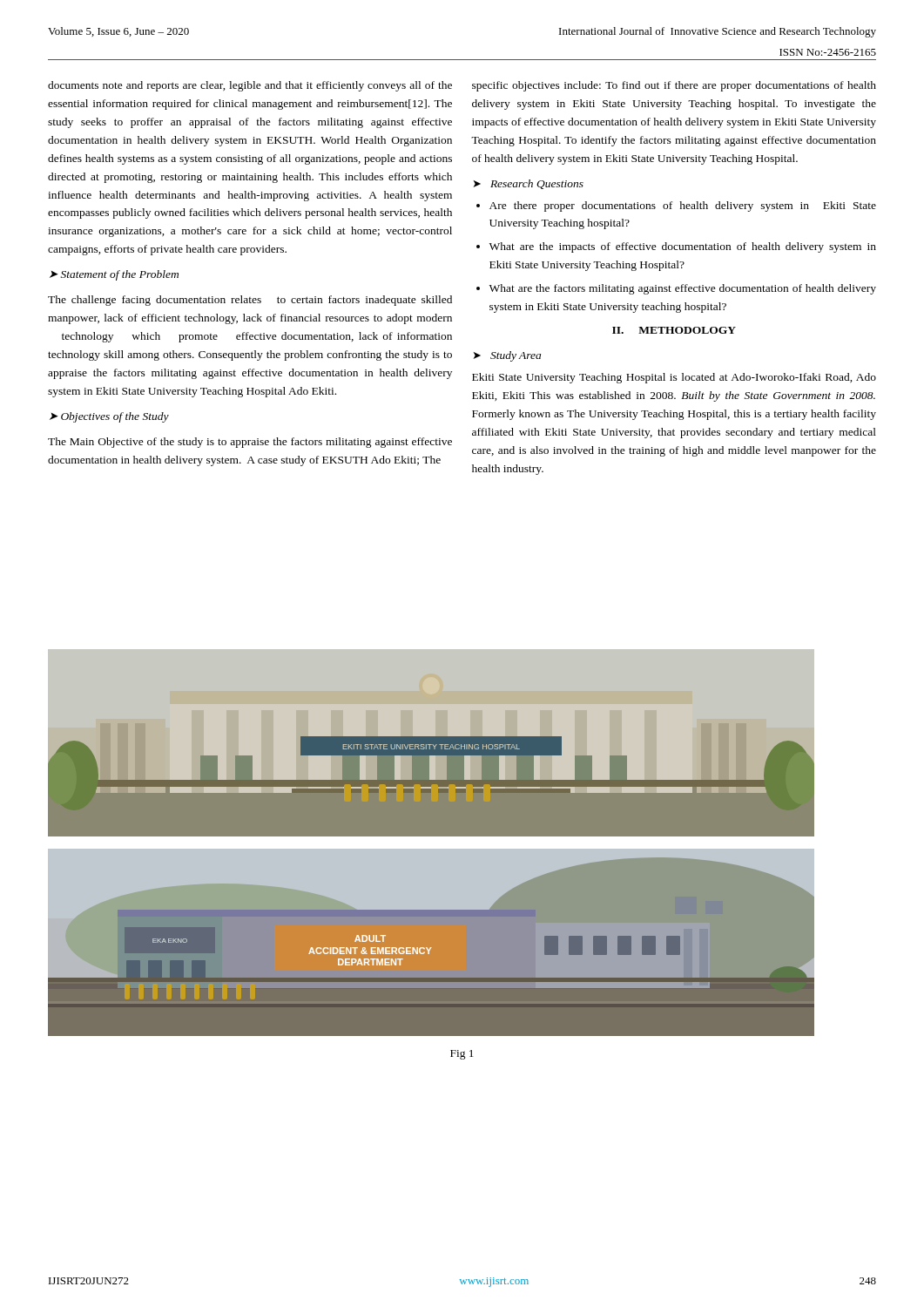
Task: Find the text block that reads "The challenge facing documentation relates"
Action: click(250, 346)
